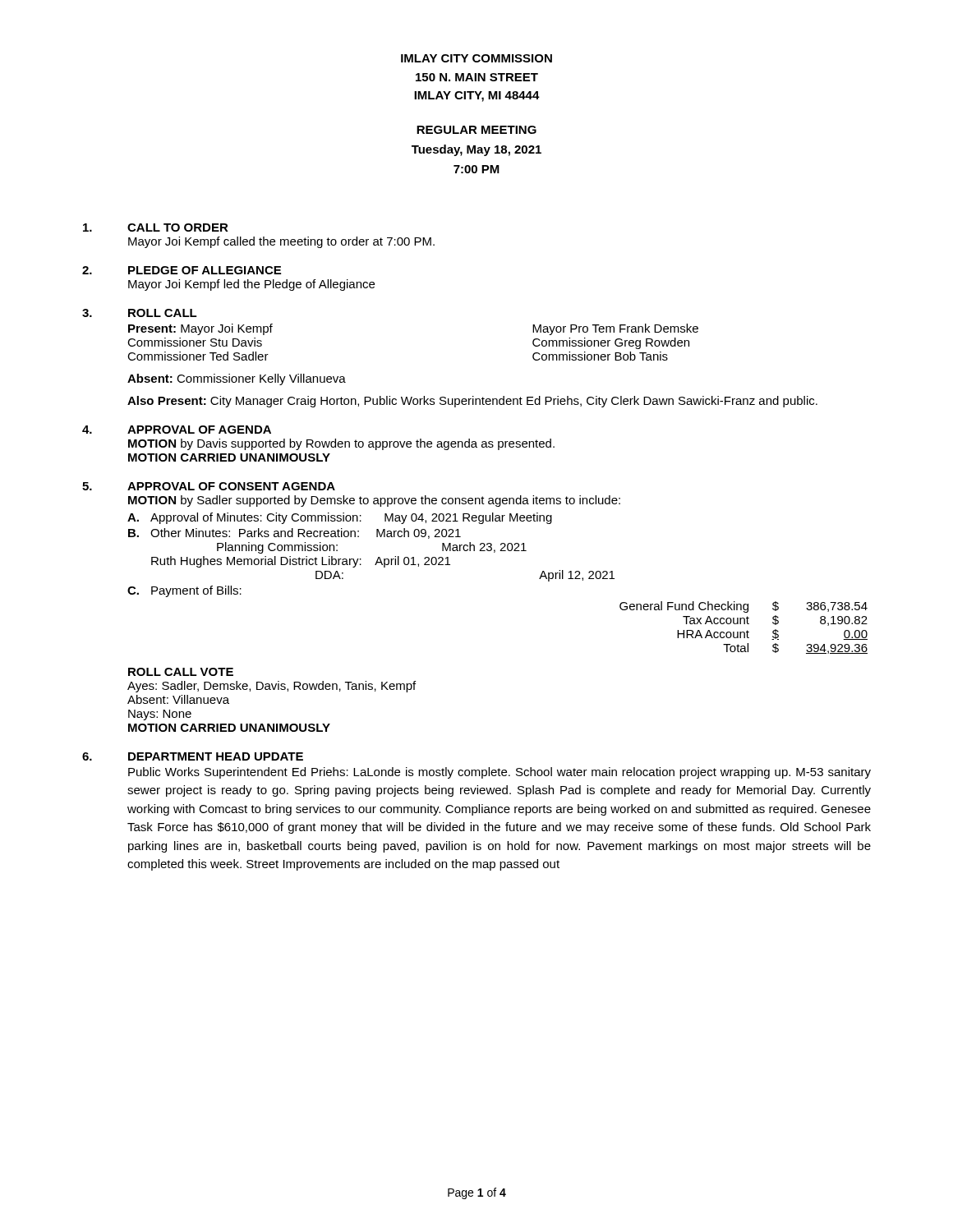
Task: Find the block on this page that starts "Present: Mayor Joi"
Action: point(200,330)
